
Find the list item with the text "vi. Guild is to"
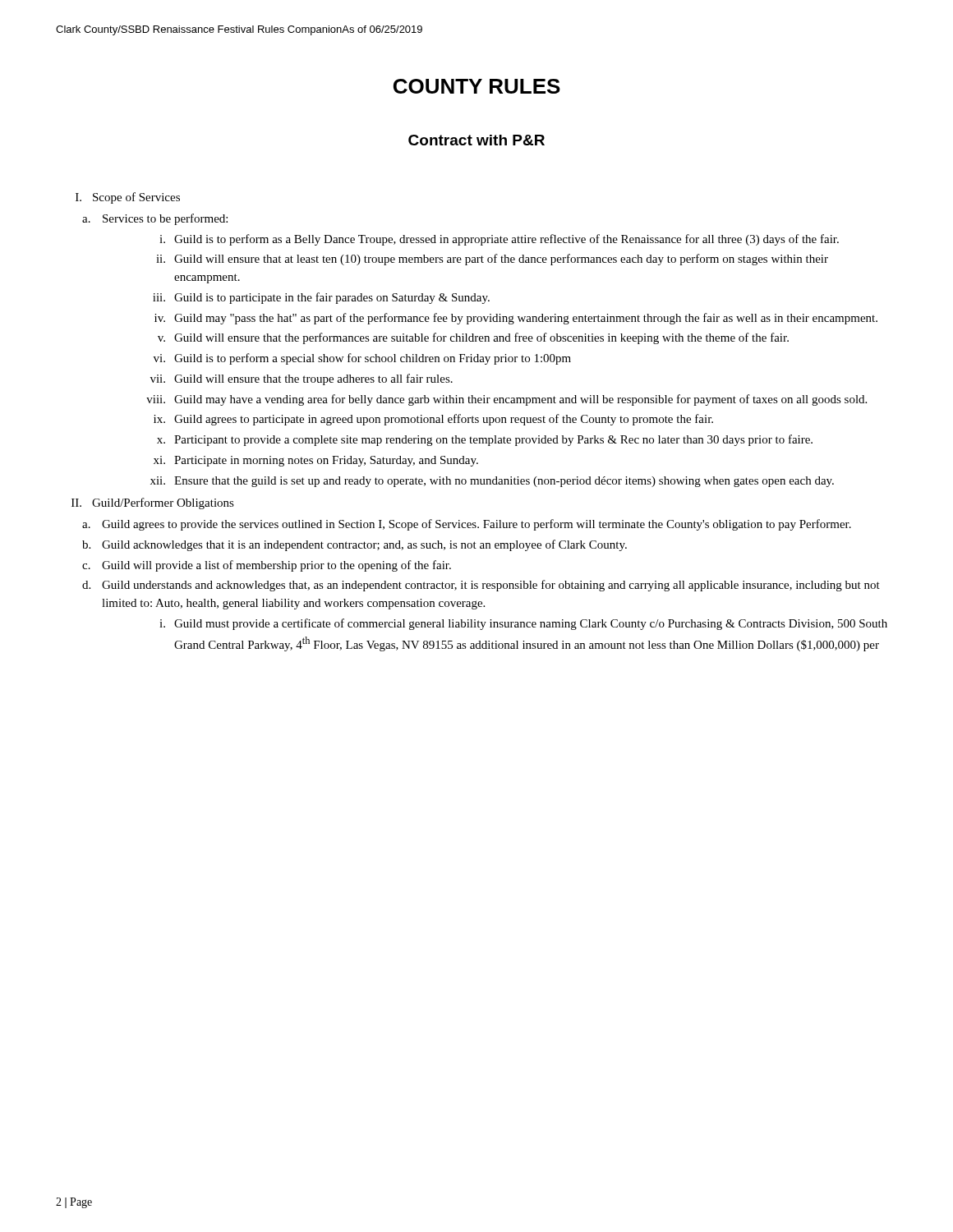tap(516, 359)
